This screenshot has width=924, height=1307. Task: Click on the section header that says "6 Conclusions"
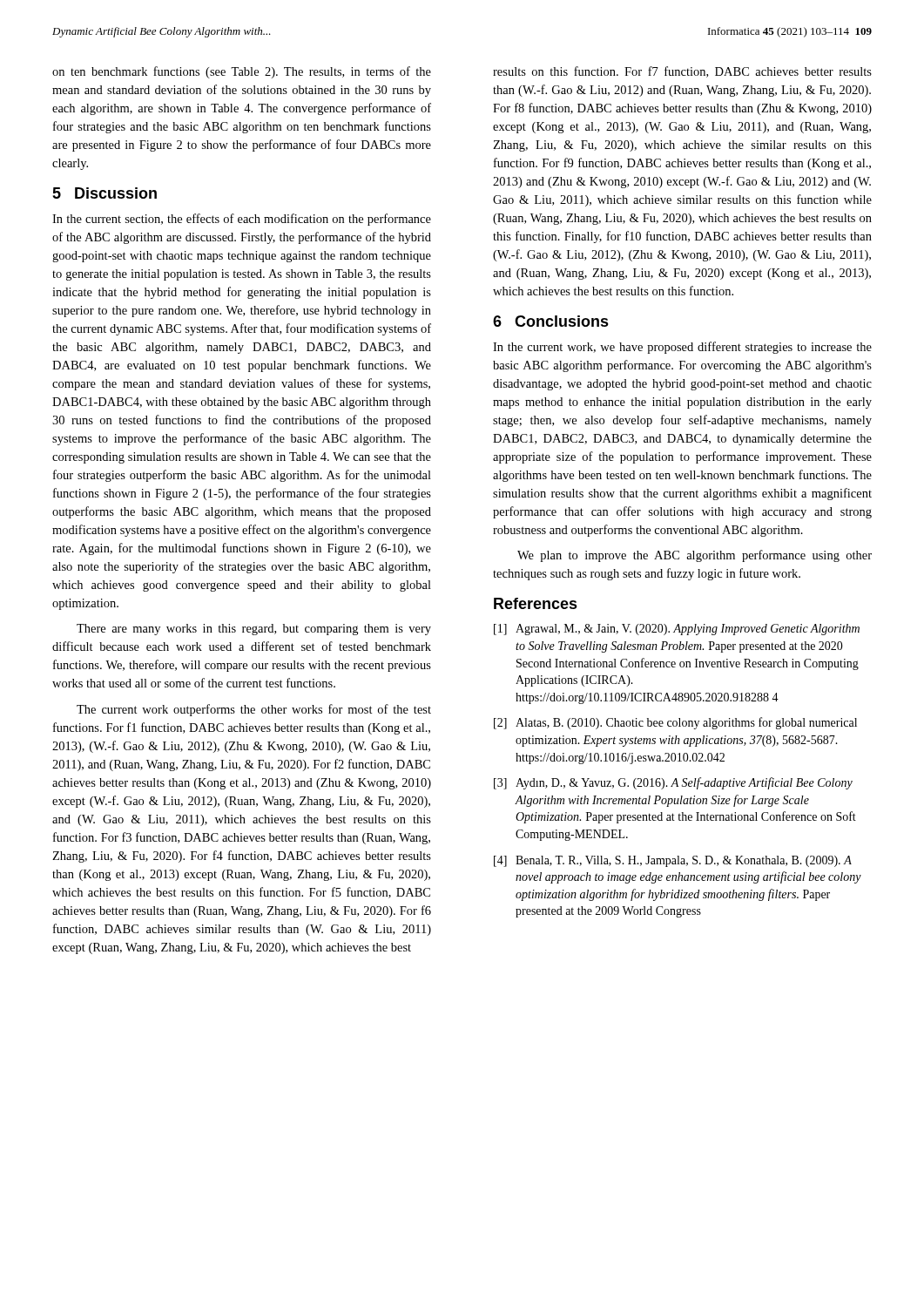[x=551, y=321]
